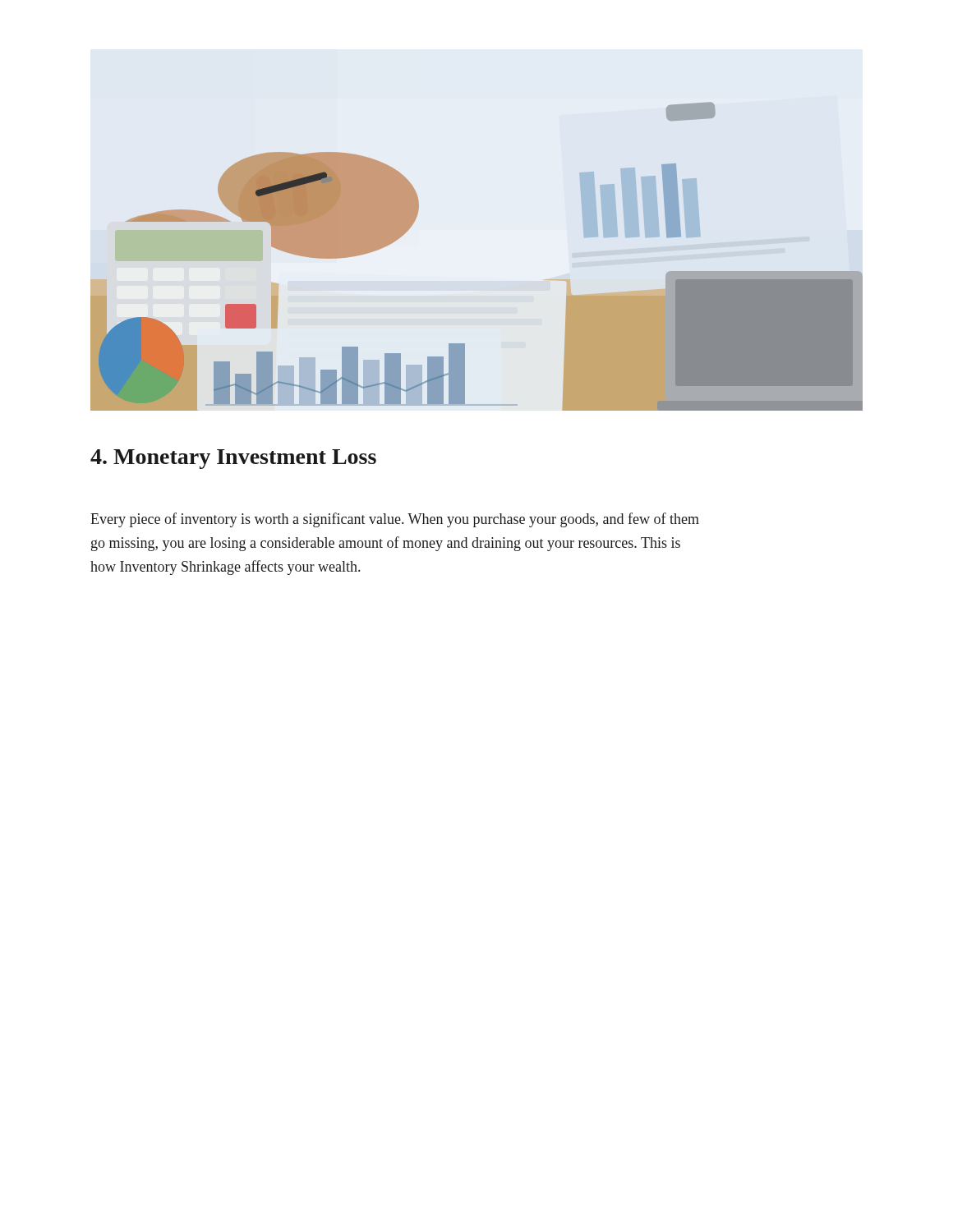The width and height of the screenshot is (953, 1232).
Task: Click the passage that begins "Every piece of inventory is worth a significant"
Action: coord(398,543)
